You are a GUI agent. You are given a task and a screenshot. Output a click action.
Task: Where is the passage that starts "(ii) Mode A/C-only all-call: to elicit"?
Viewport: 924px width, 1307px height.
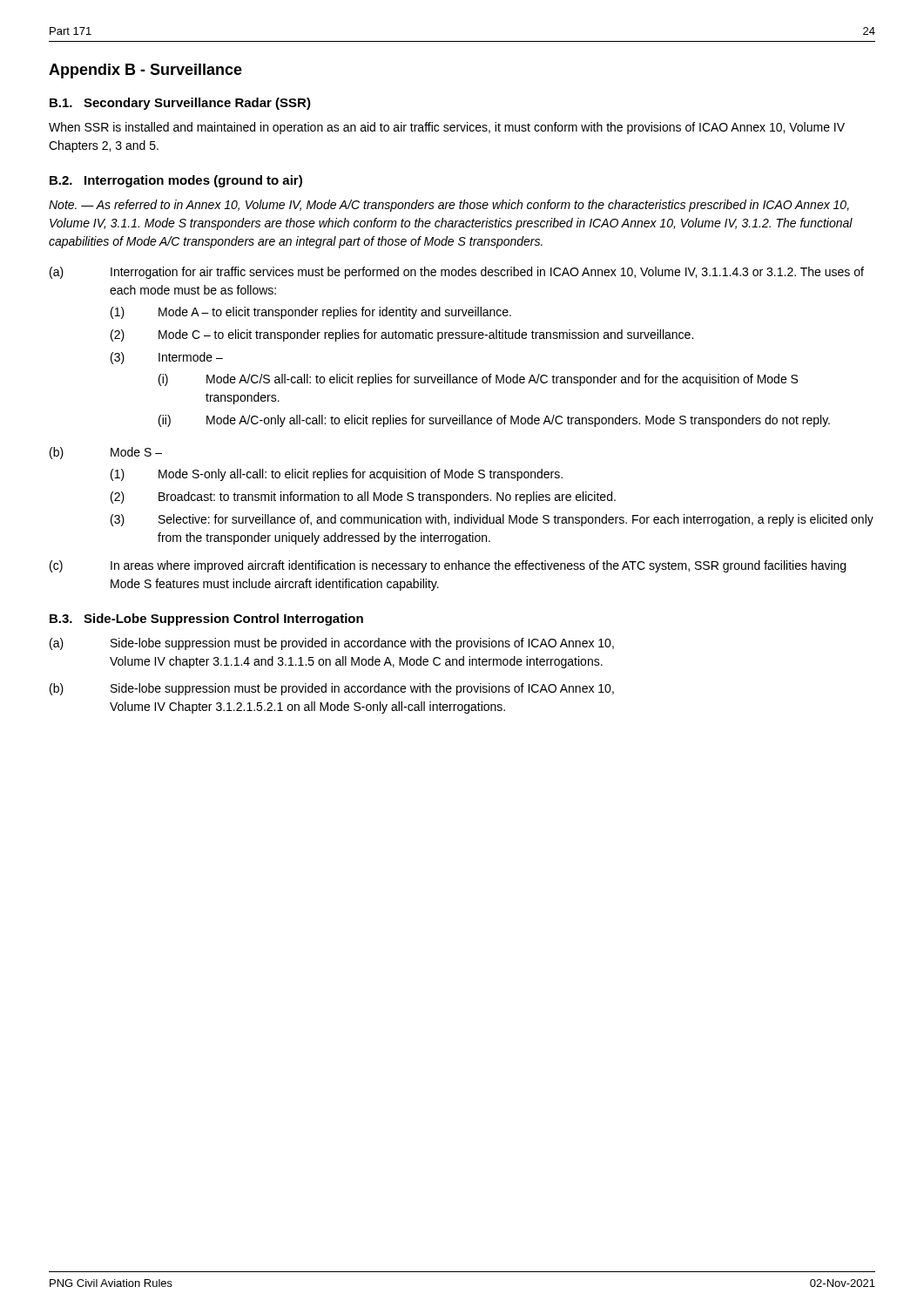[516, 420]
